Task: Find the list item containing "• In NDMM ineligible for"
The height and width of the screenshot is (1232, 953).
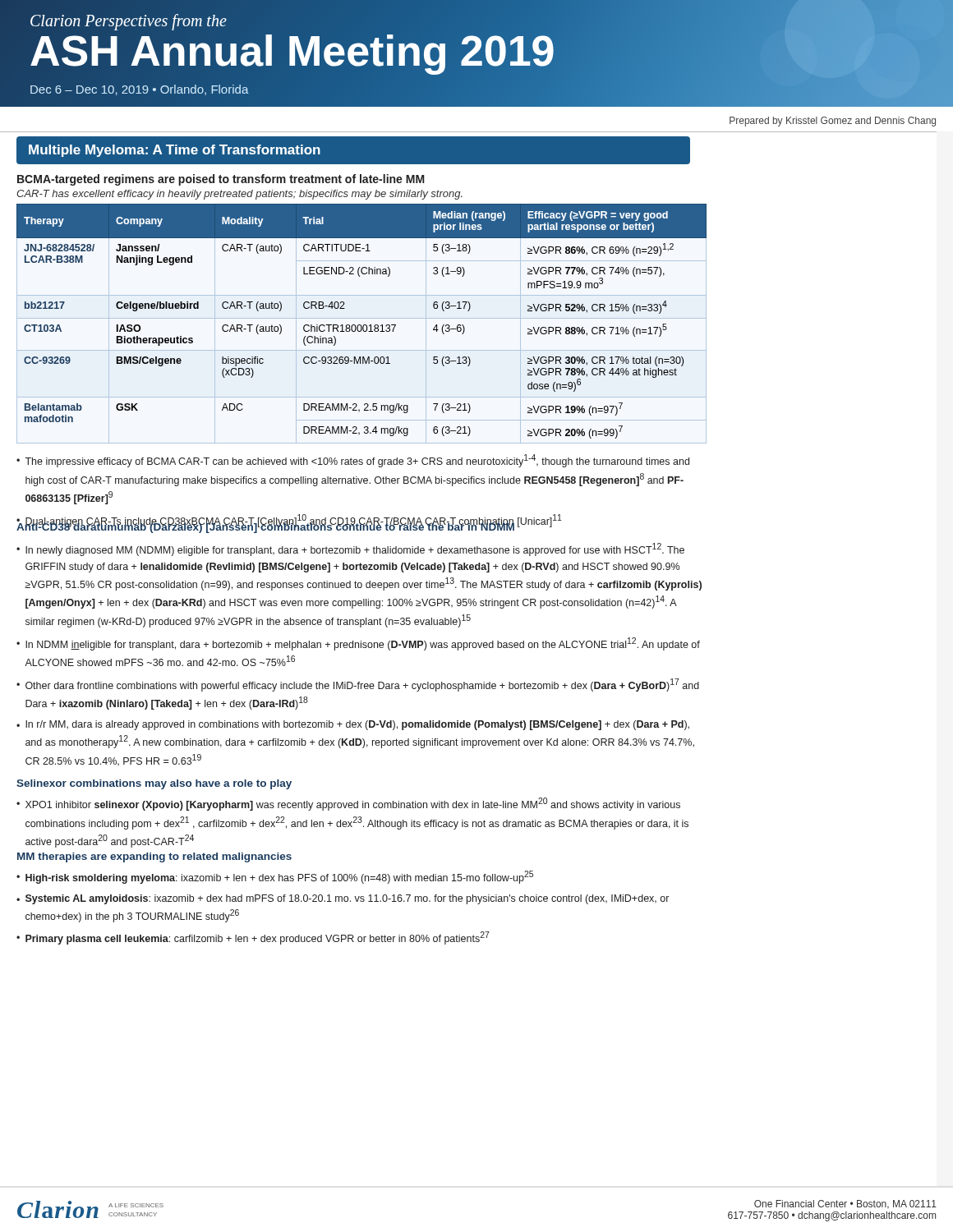Action: click(x=361, y=653)
